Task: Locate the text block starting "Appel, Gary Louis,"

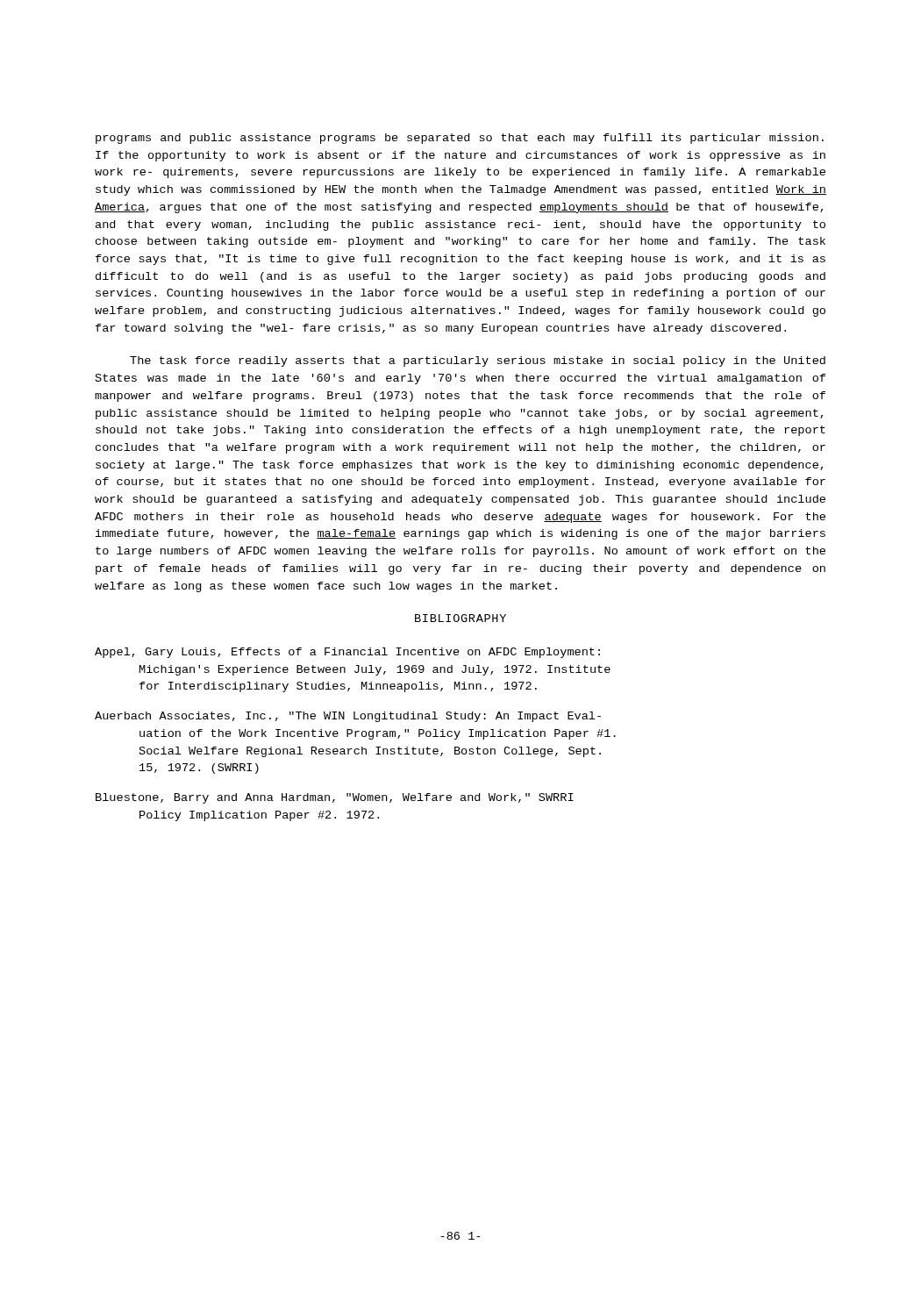Action: (x=460, y=671)
